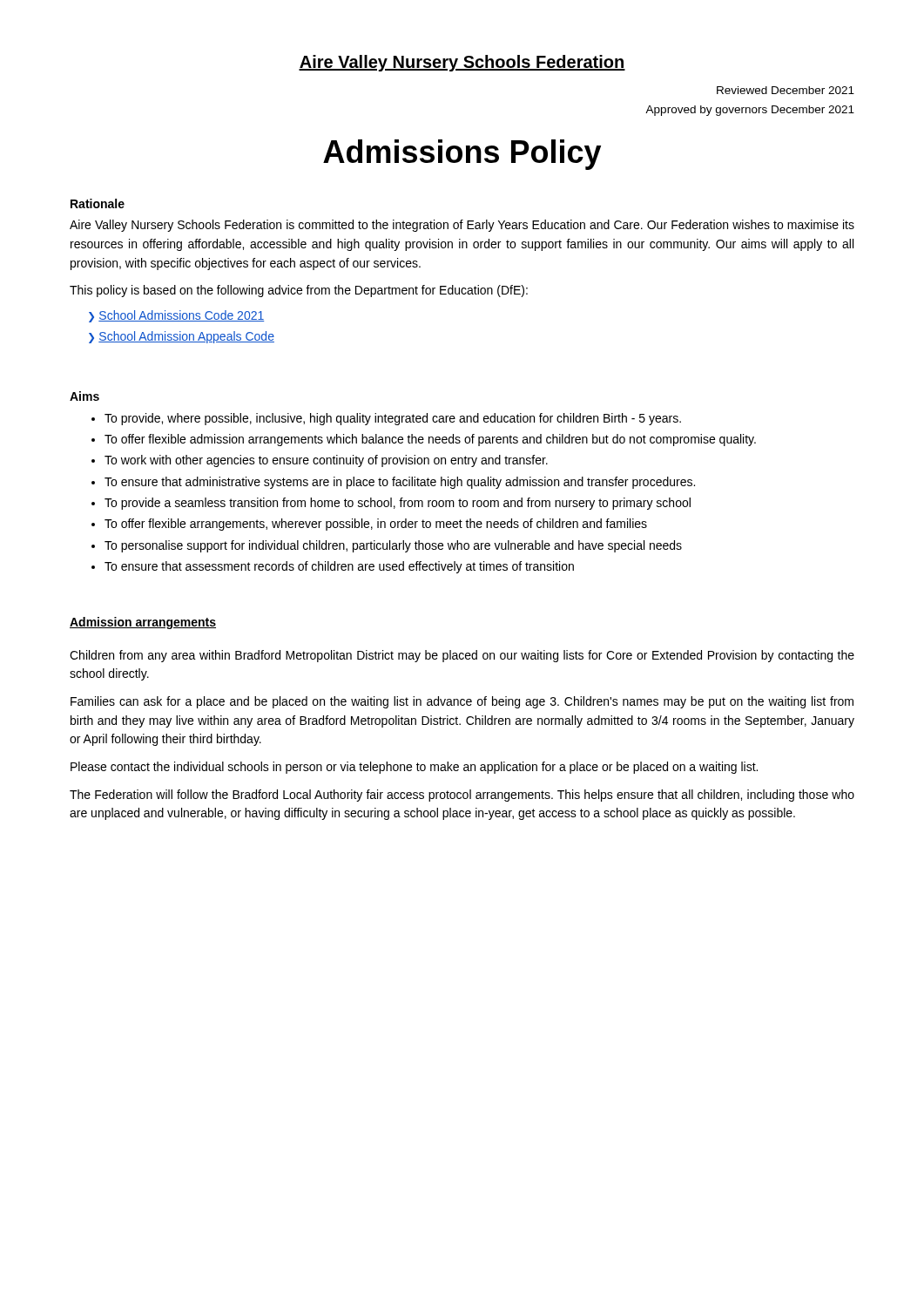Click on the block starting "To provide, where possible,"
The width and height of the screenshot is (924, 1307).
[x=393, y=418]
